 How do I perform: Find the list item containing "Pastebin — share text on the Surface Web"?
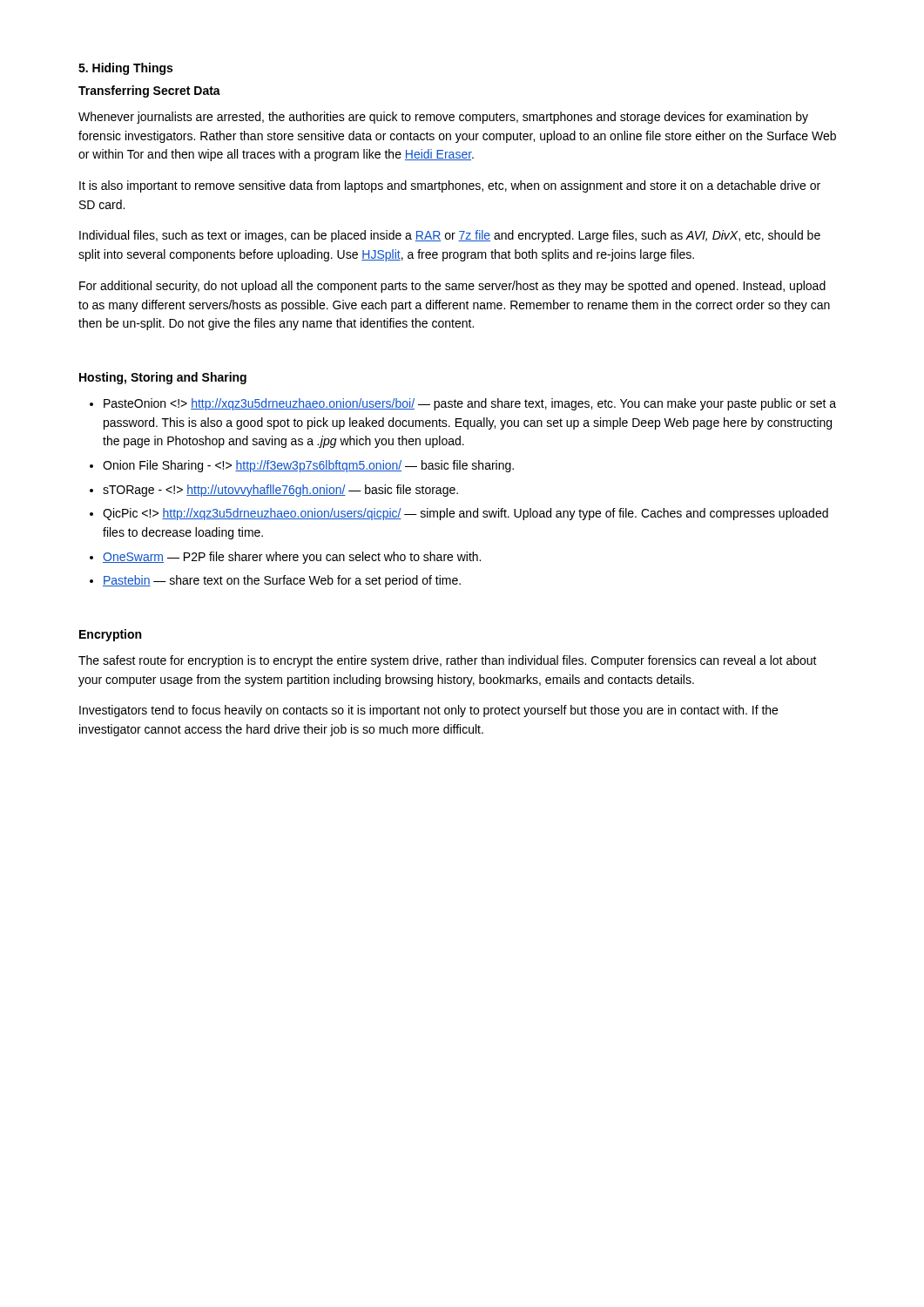pos(470,581)
